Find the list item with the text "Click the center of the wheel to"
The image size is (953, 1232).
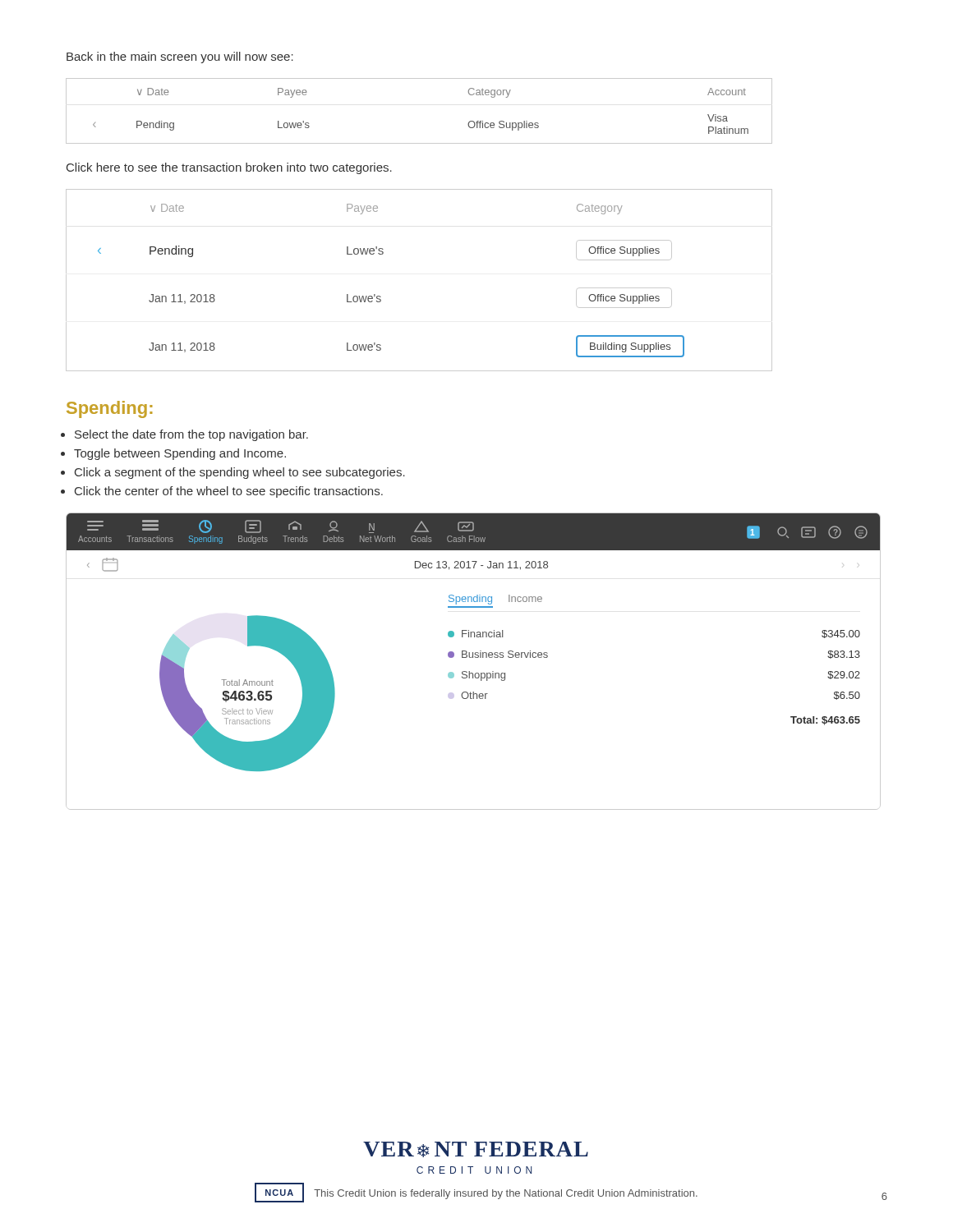point(229,491)
